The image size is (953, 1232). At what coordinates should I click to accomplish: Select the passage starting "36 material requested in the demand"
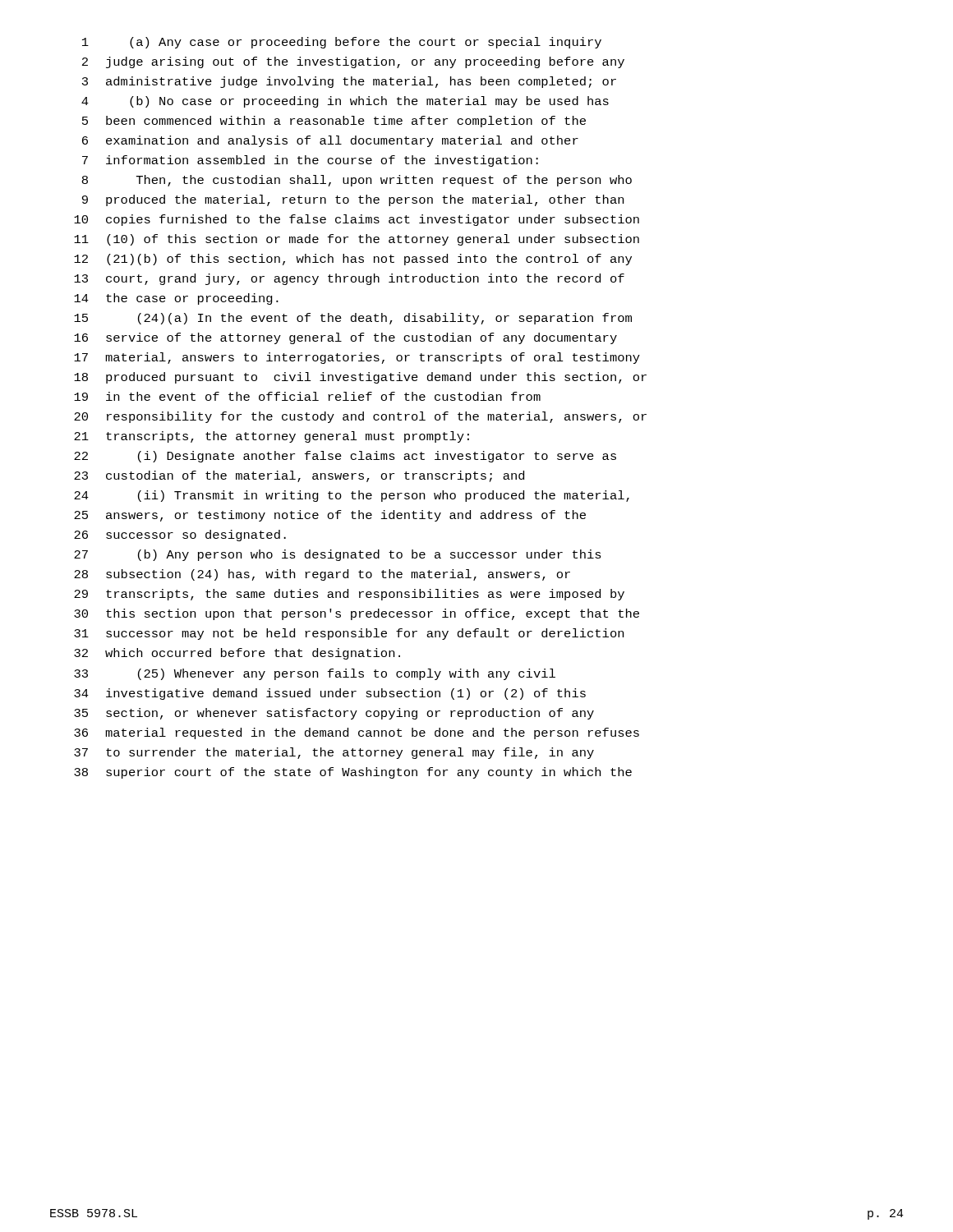476,733
